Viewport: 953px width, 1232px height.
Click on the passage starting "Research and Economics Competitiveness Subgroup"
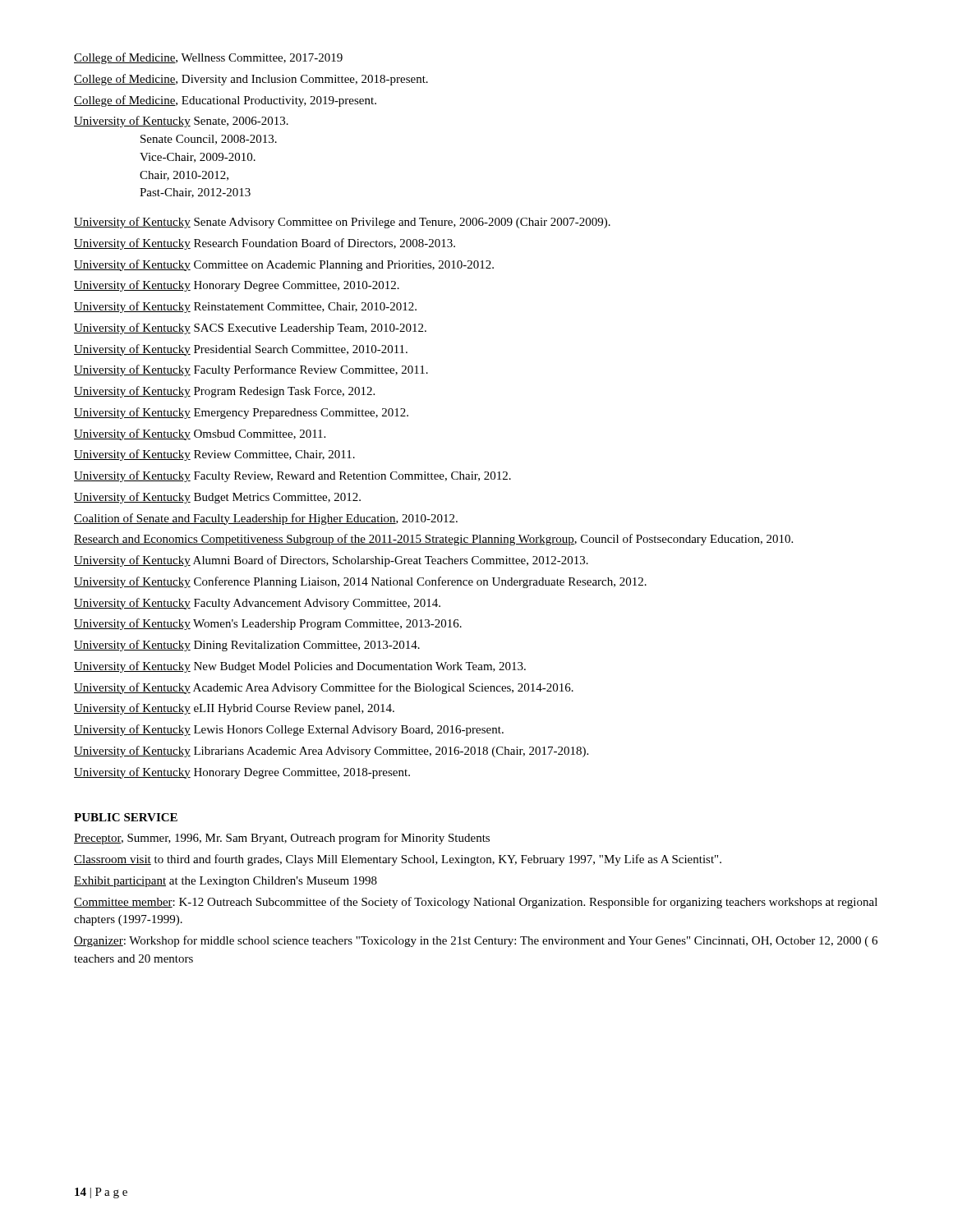434,539
